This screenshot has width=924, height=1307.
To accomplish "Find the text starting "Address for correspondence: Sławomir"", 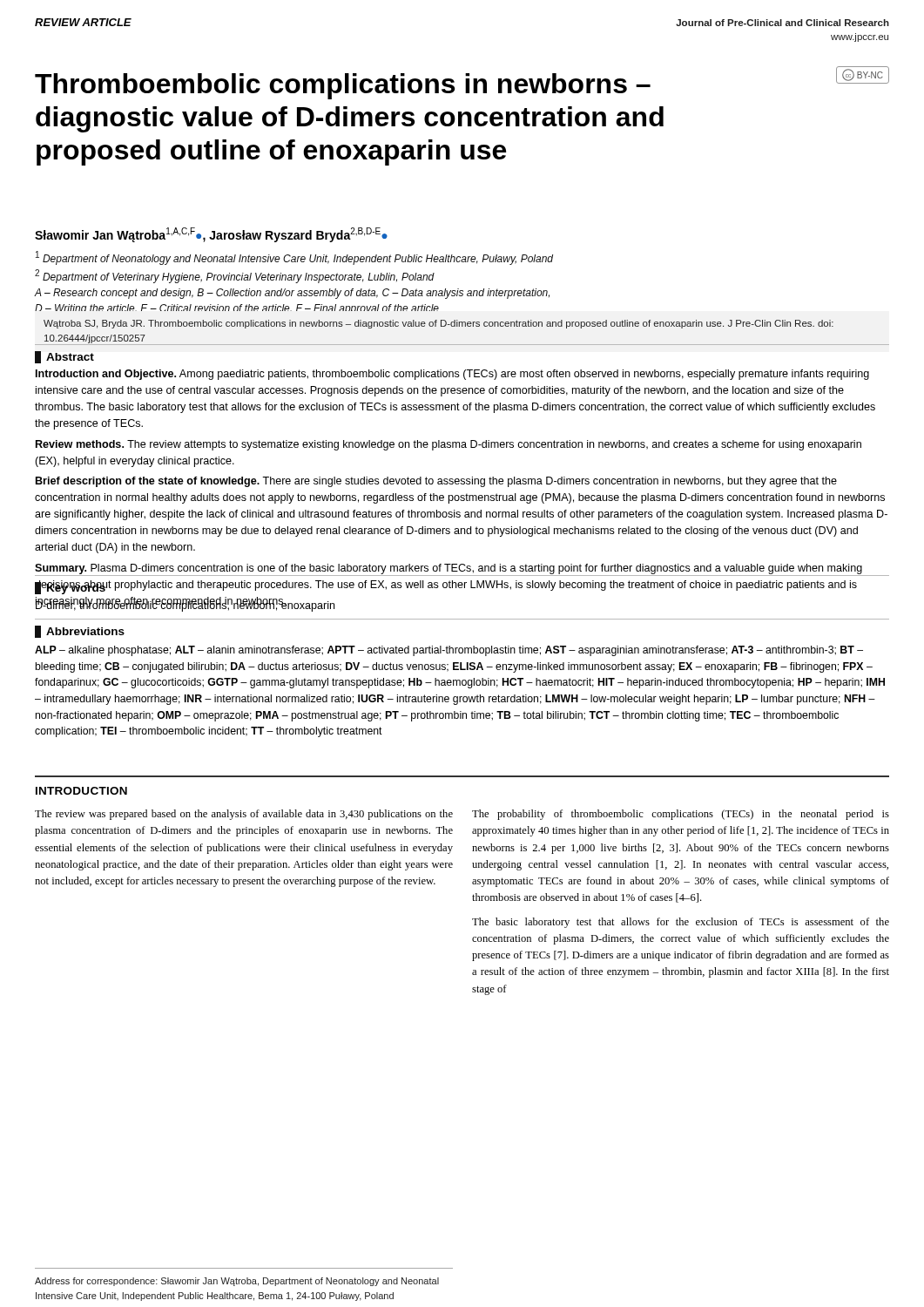I will (x=244, y=1290).
